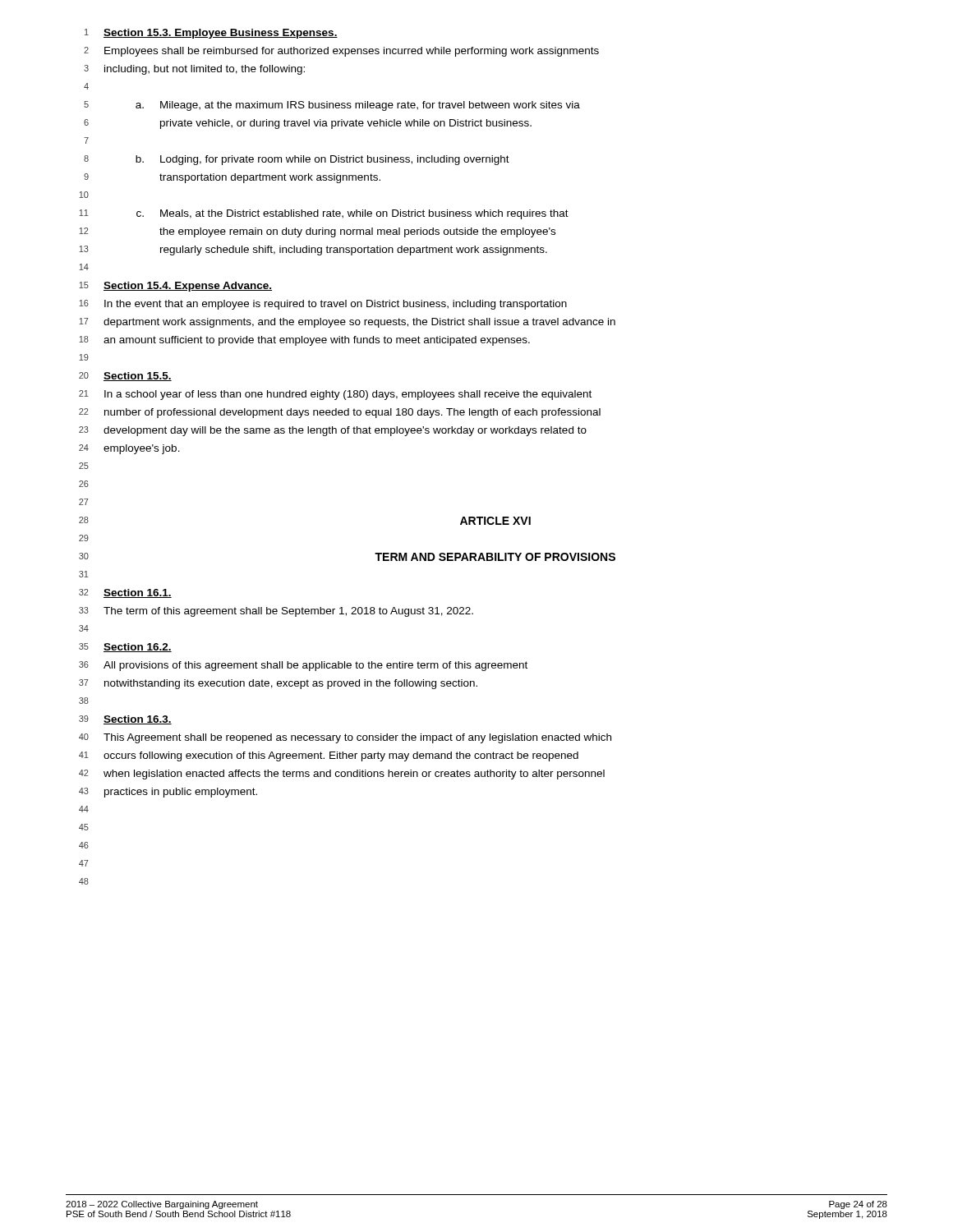Select the title that reads "30 TERM AND SEPARABILITY OF PROVISIONS"
The height and width of the screenshot is (1232, 953).
pos(476,558)
